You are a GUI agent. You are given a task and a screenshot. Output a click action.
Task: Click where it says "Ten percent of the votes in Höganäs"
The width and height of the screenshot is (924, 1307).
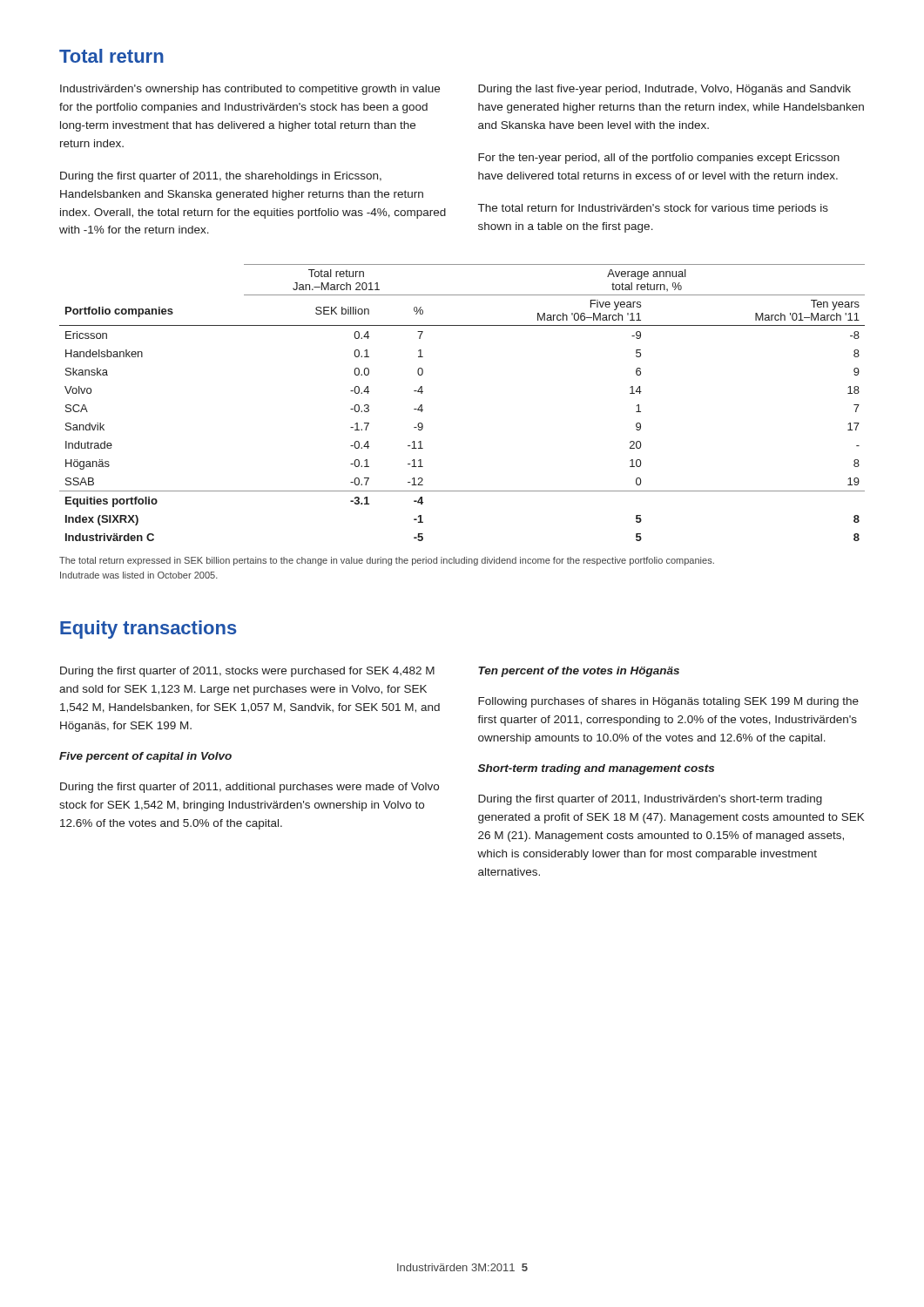(671, 672)
